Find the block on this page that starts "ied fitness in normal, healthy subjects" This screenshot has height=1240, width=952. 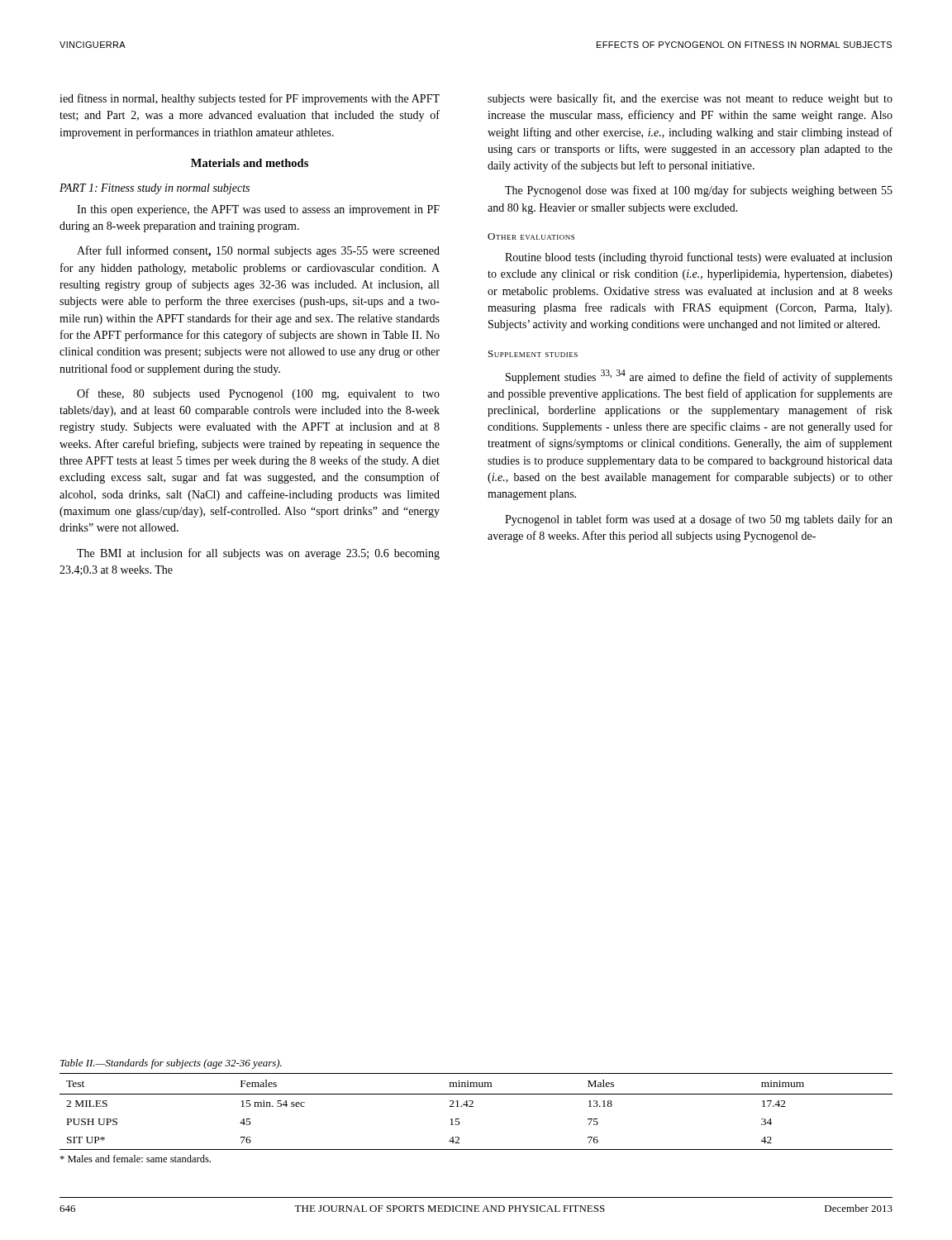pos(250,116)
